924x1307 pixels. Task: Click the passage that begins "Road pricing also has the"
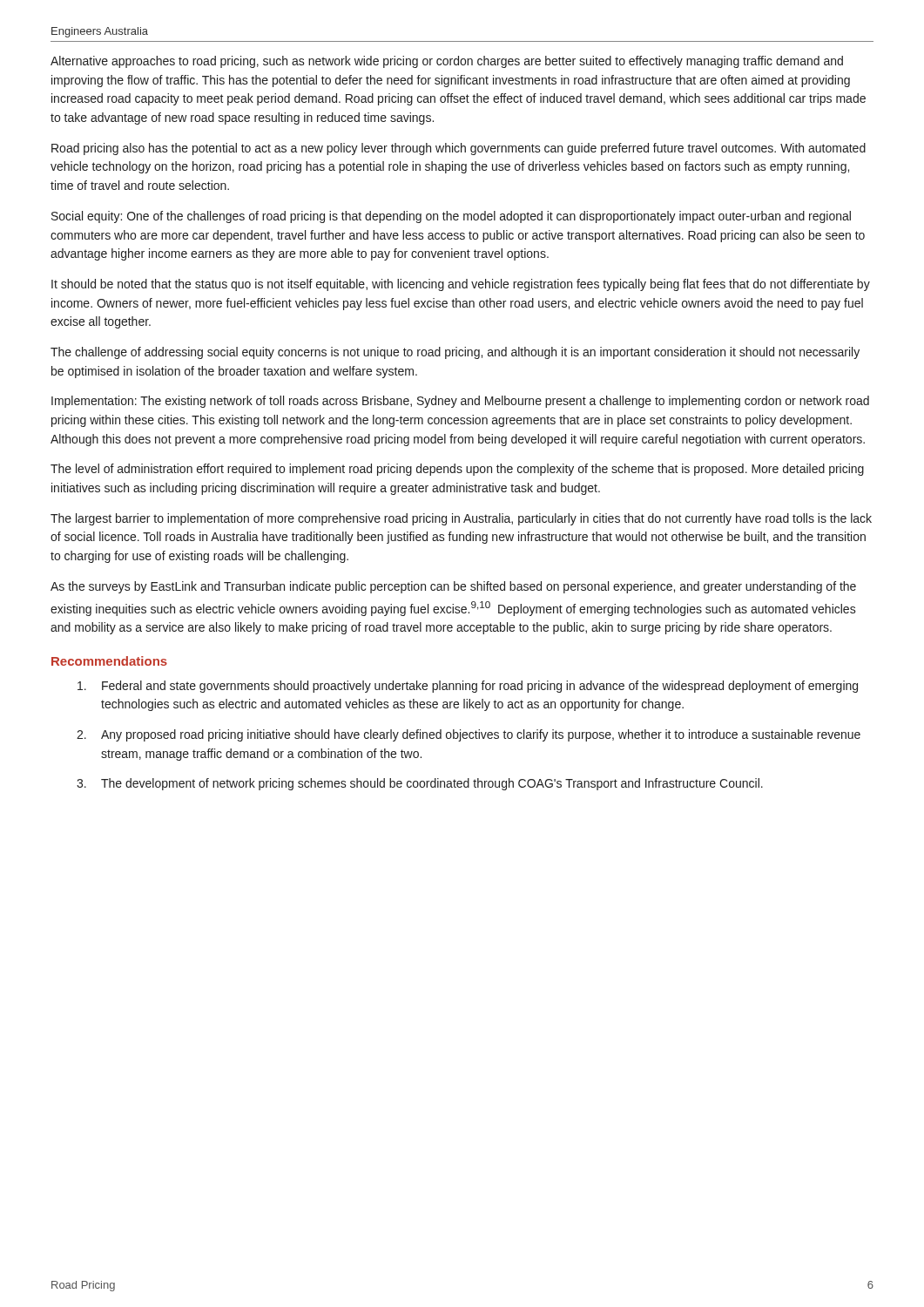coord(458,167)
